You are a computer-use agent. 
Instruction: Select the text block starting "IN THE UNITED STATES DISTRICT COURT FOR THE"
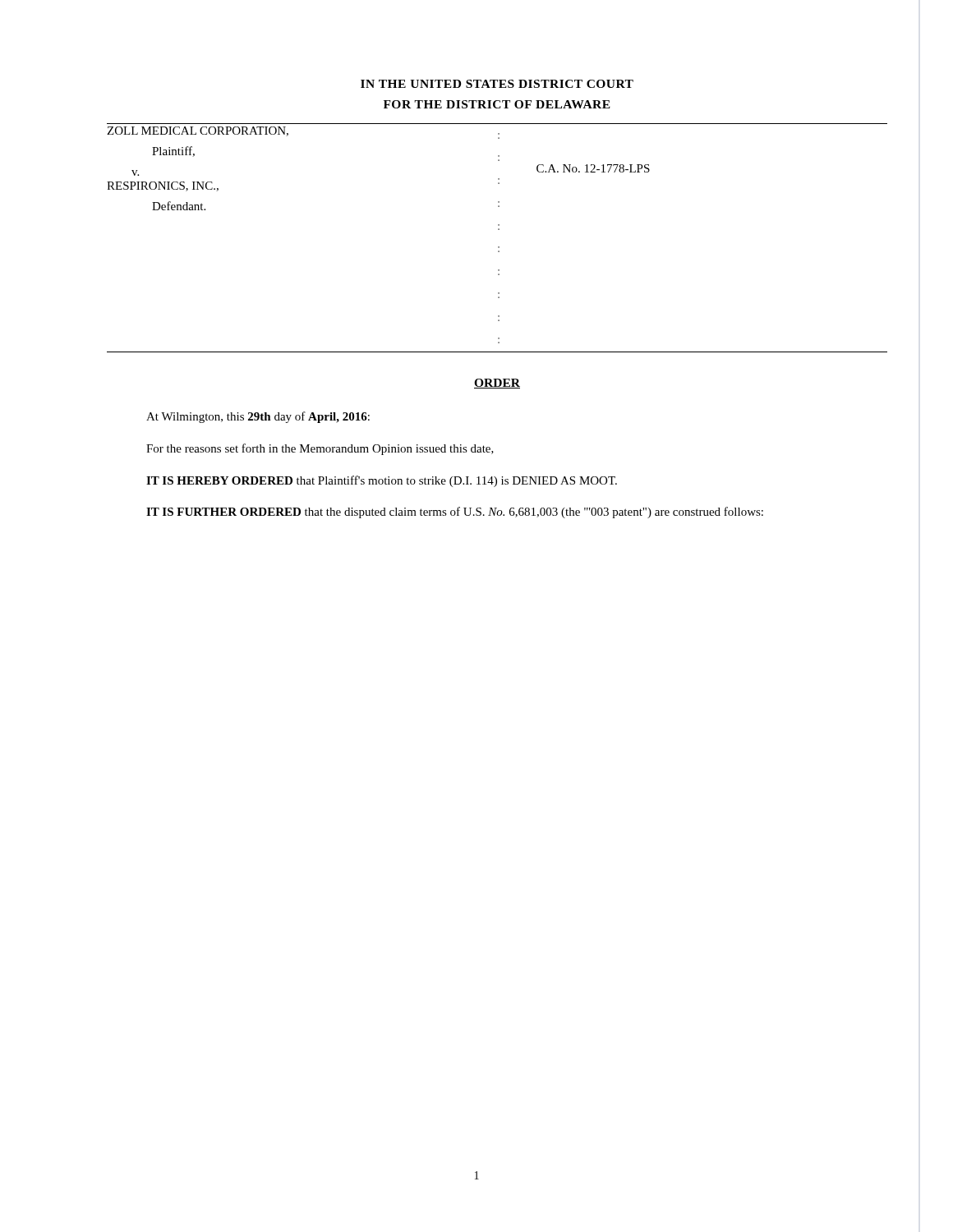tap(497, 94)
